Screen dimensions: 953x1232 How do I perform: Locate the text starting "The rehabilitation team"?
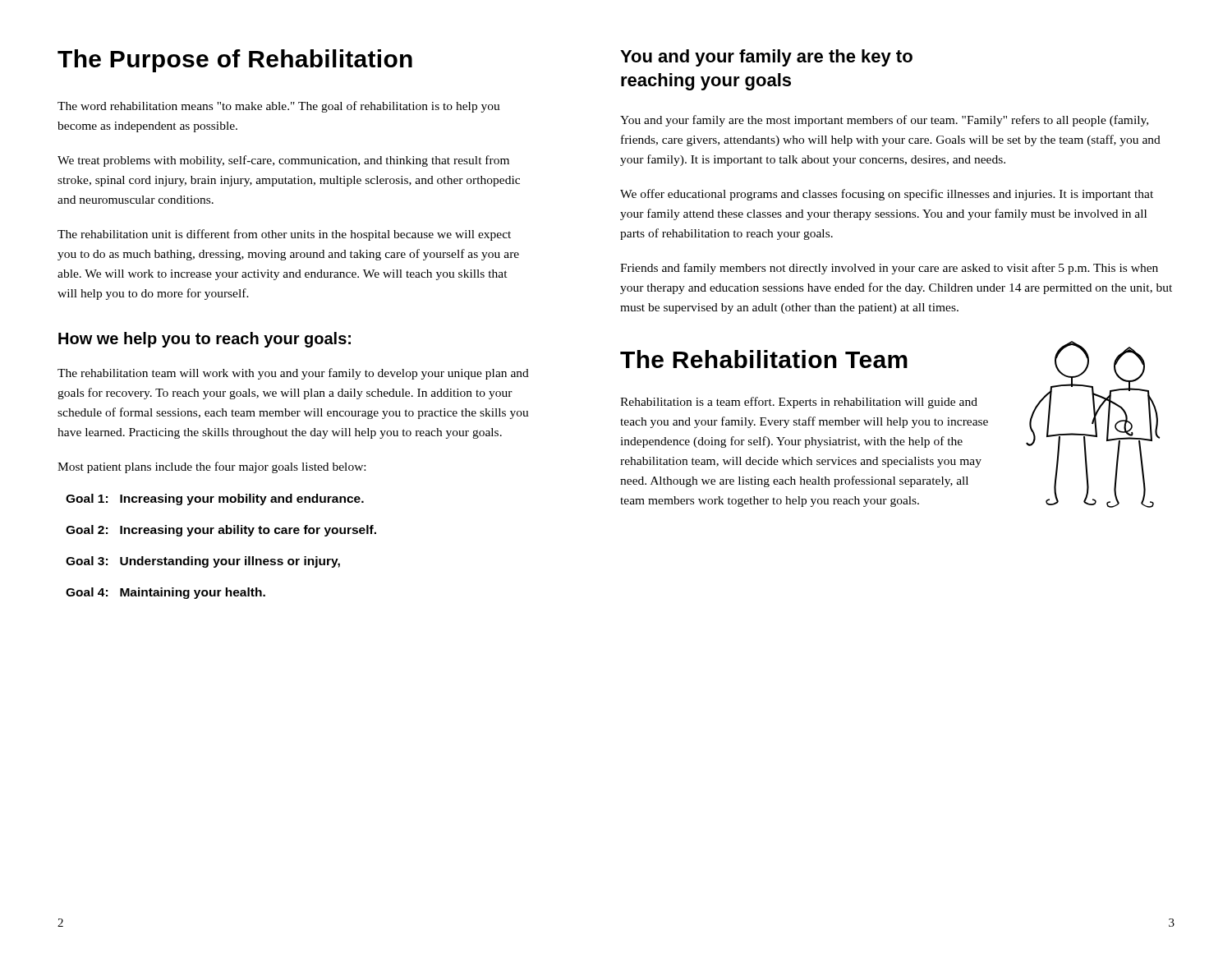294,403
